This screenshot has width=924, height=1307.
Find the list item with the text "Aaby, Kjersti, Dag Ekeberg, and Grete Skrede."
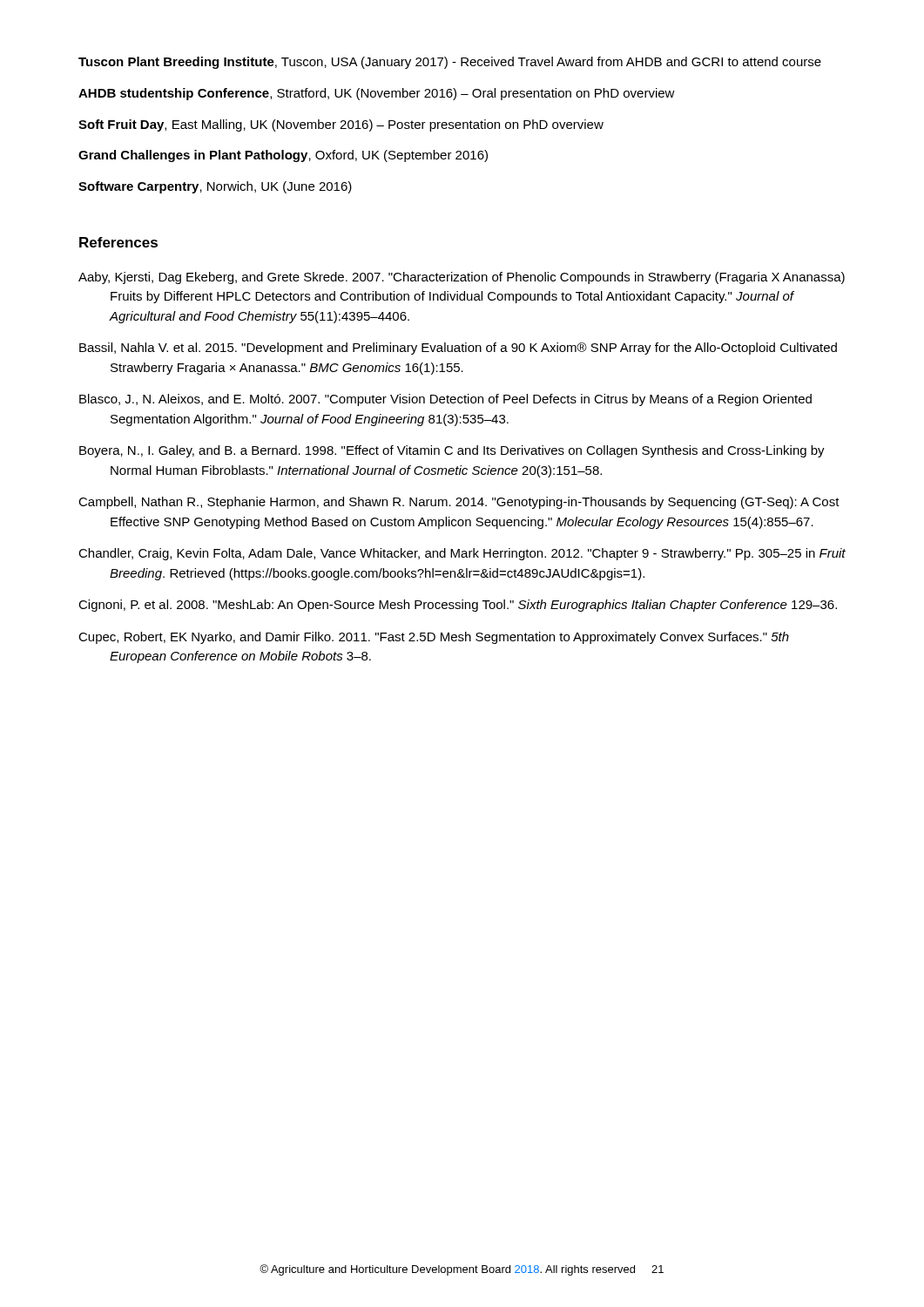pos(462,296)
